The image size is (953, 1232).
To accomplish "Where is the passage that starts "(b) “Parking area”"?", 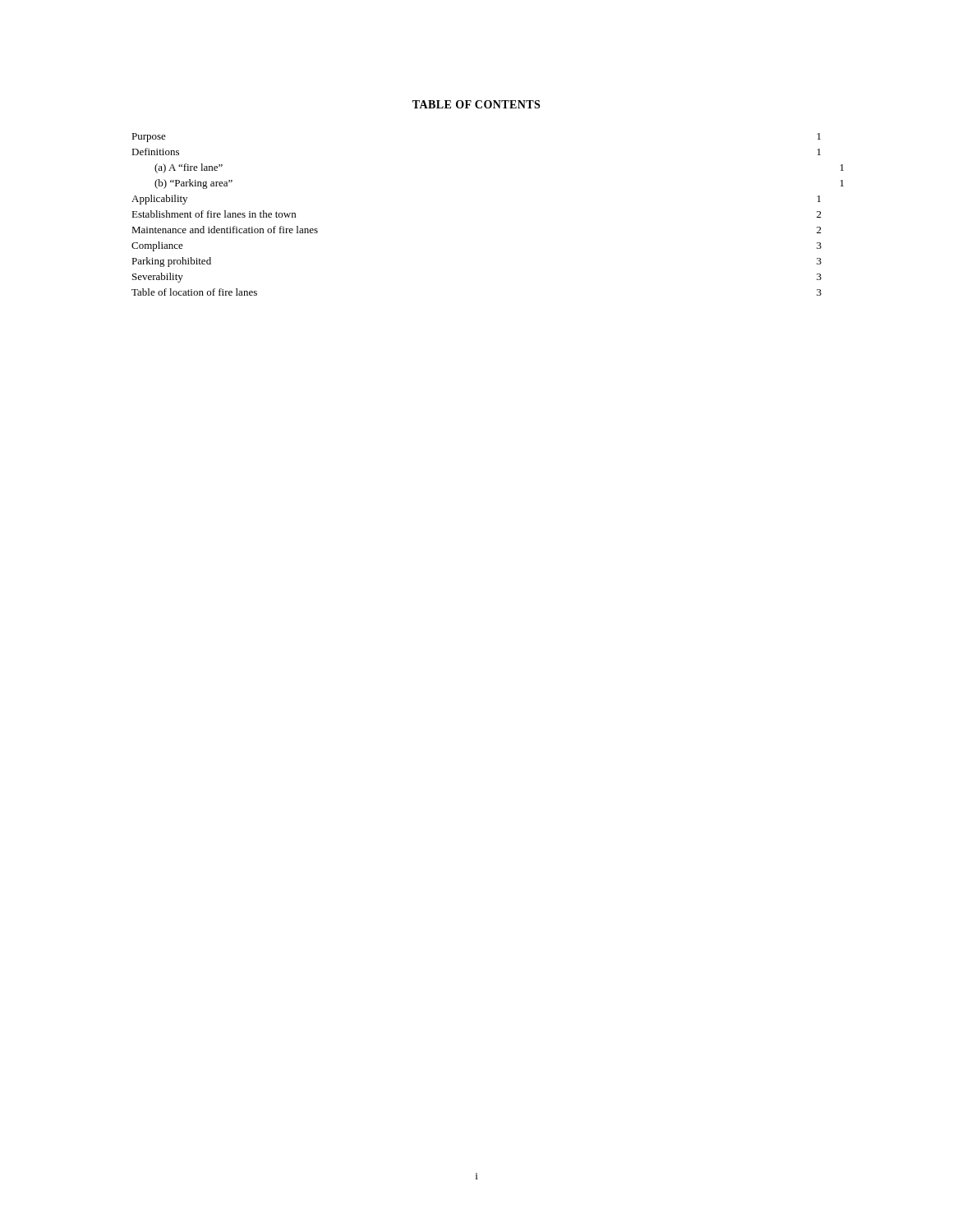I will pos(193,184).
